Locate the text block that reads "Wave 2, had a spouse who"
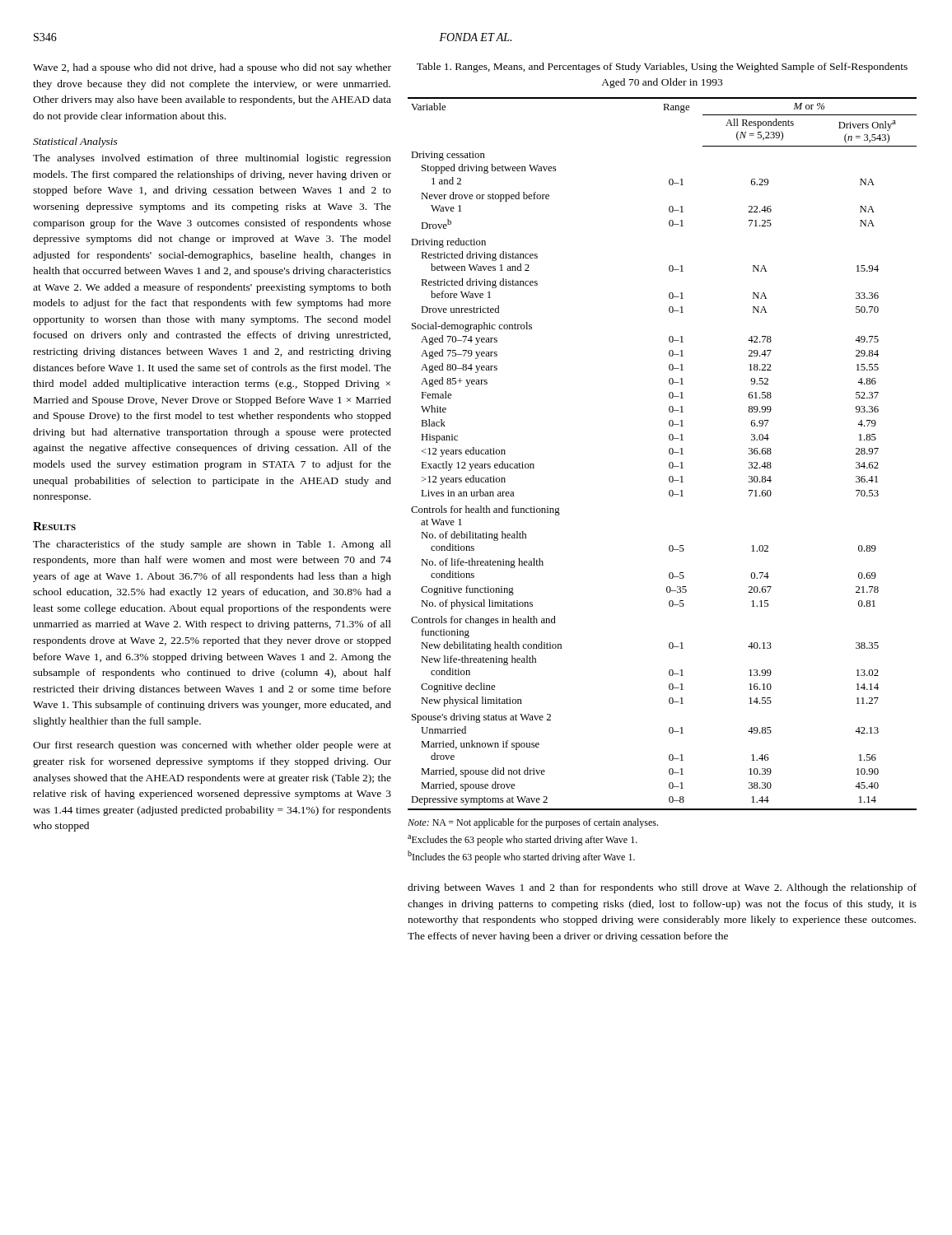The width and height of the screenshot is (952, 1235). coord(212,91)
